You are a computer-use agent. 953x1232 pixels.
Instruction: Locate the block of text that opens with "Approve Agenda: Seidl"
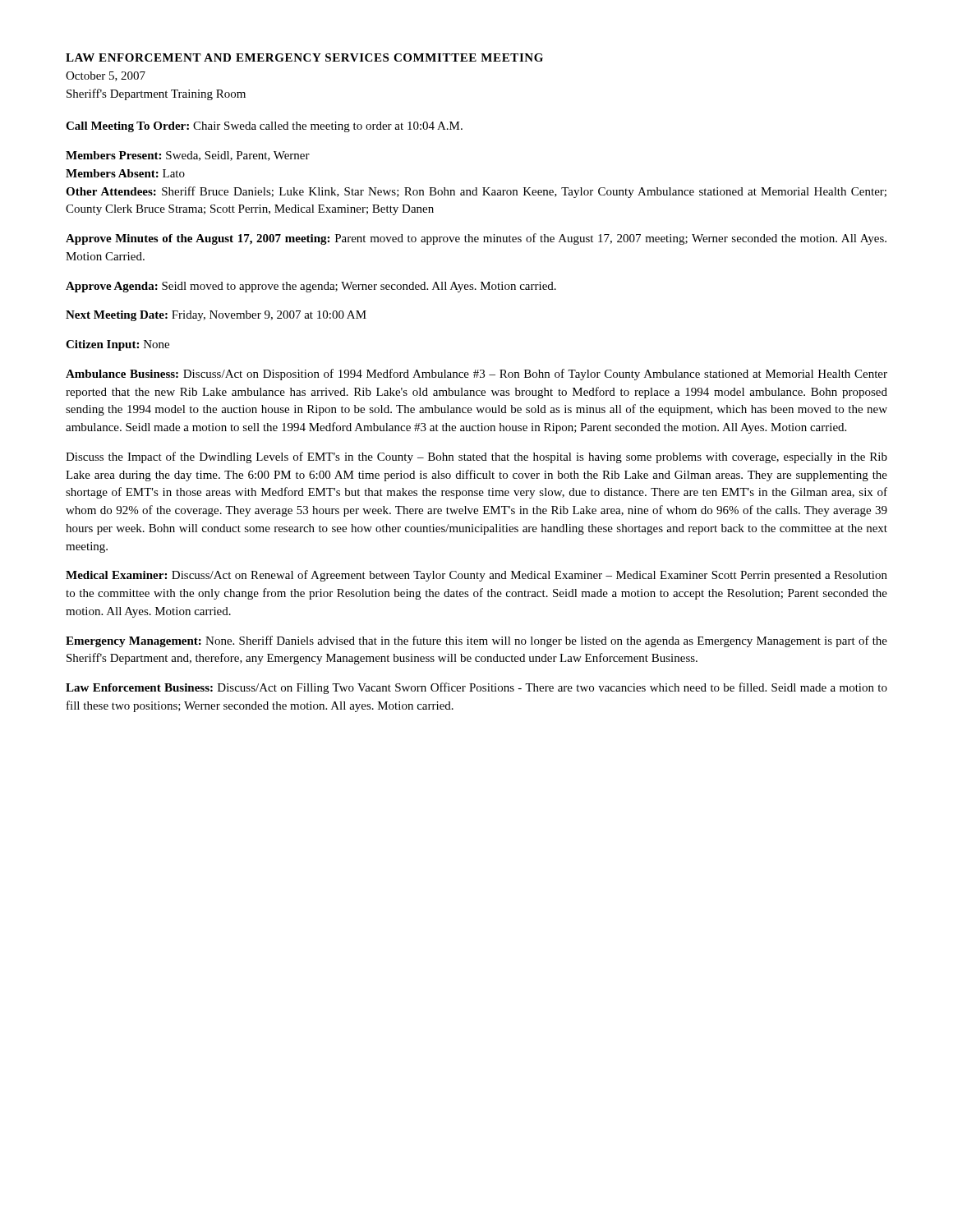(476, 286)
